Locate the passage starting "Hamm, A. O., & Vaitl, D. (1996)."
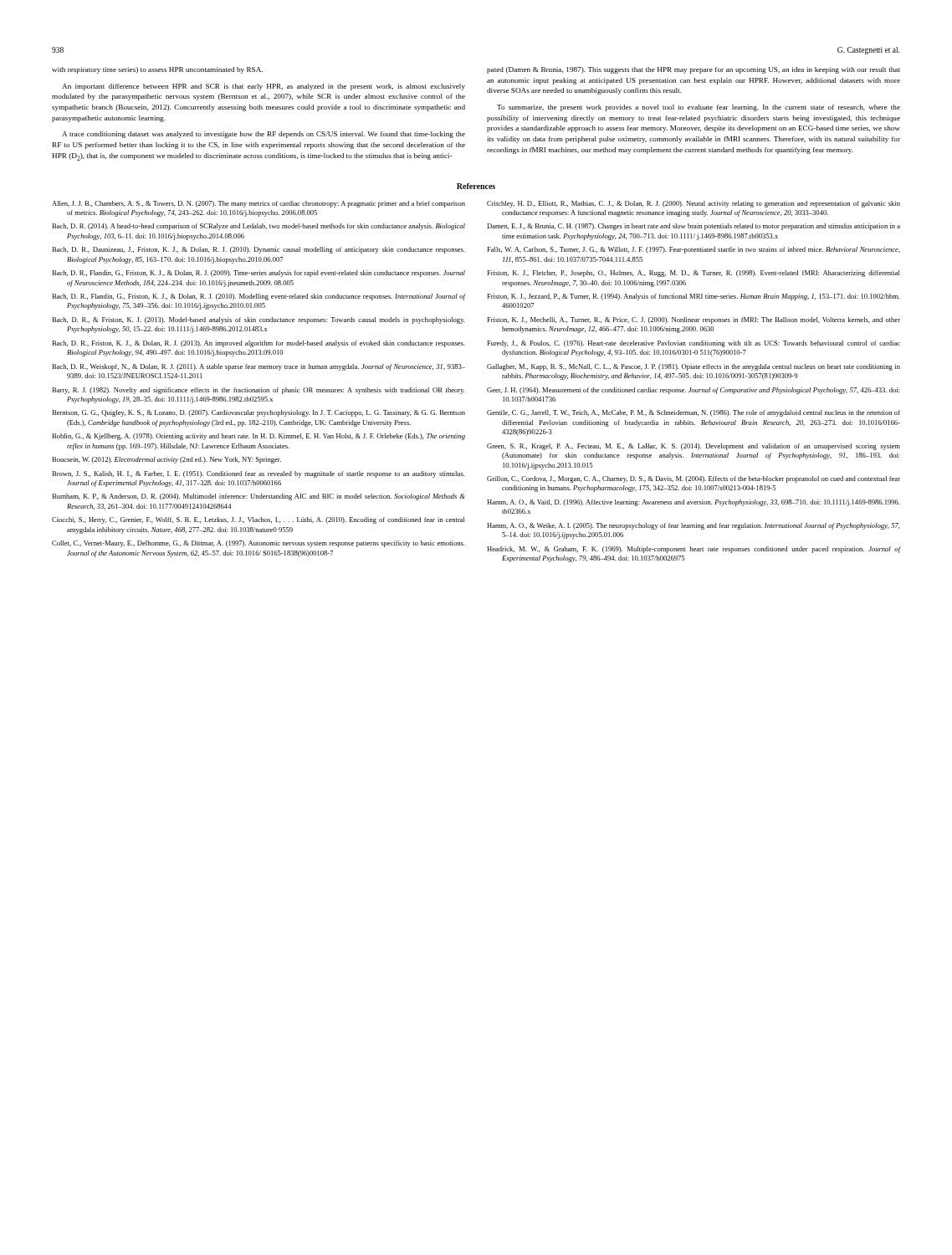This screenshot has height=1255, width=952. click(693, 507)
